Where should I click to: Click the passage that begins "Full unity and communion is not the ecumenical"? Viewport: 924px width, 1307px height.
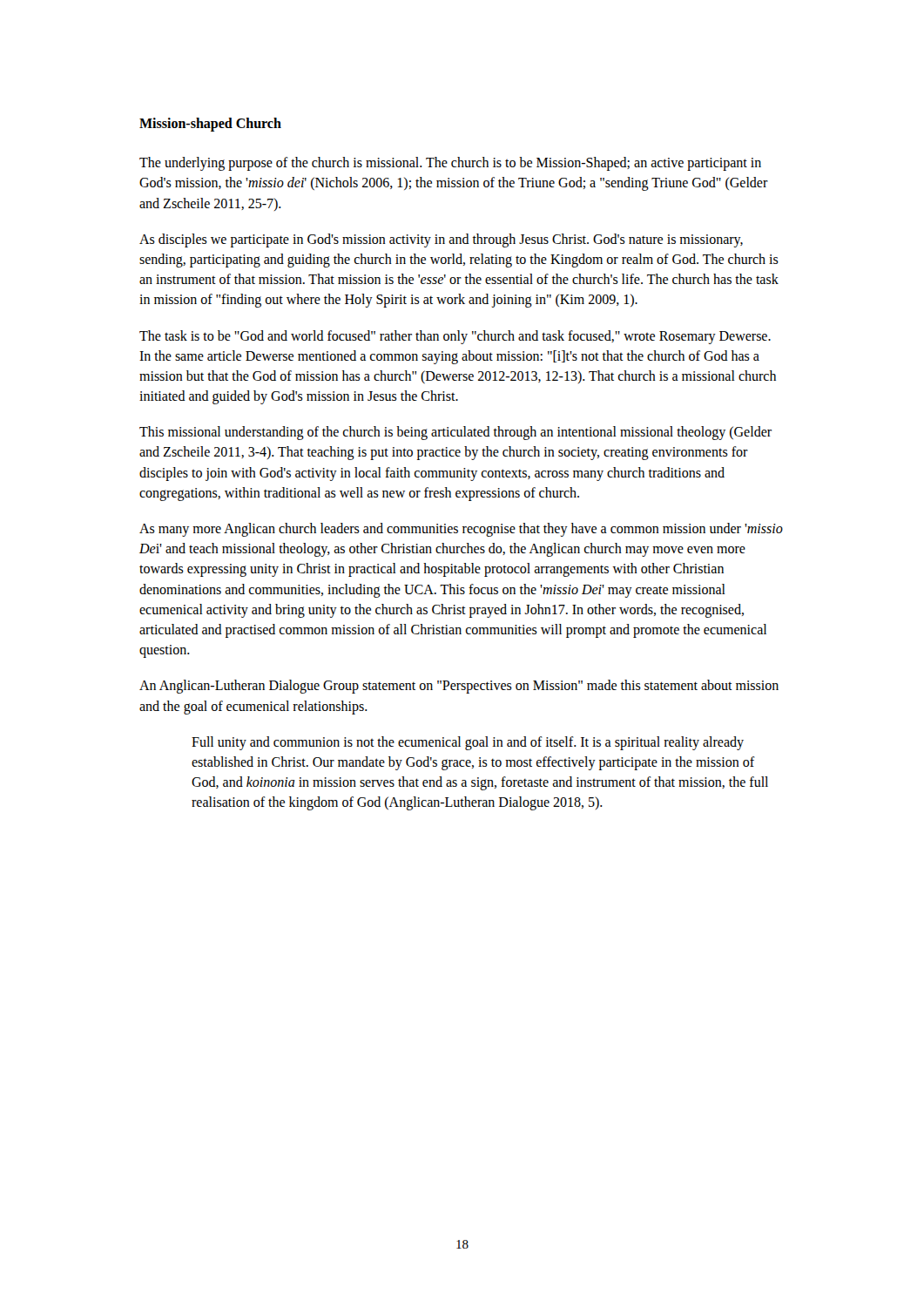coord(480,772)
